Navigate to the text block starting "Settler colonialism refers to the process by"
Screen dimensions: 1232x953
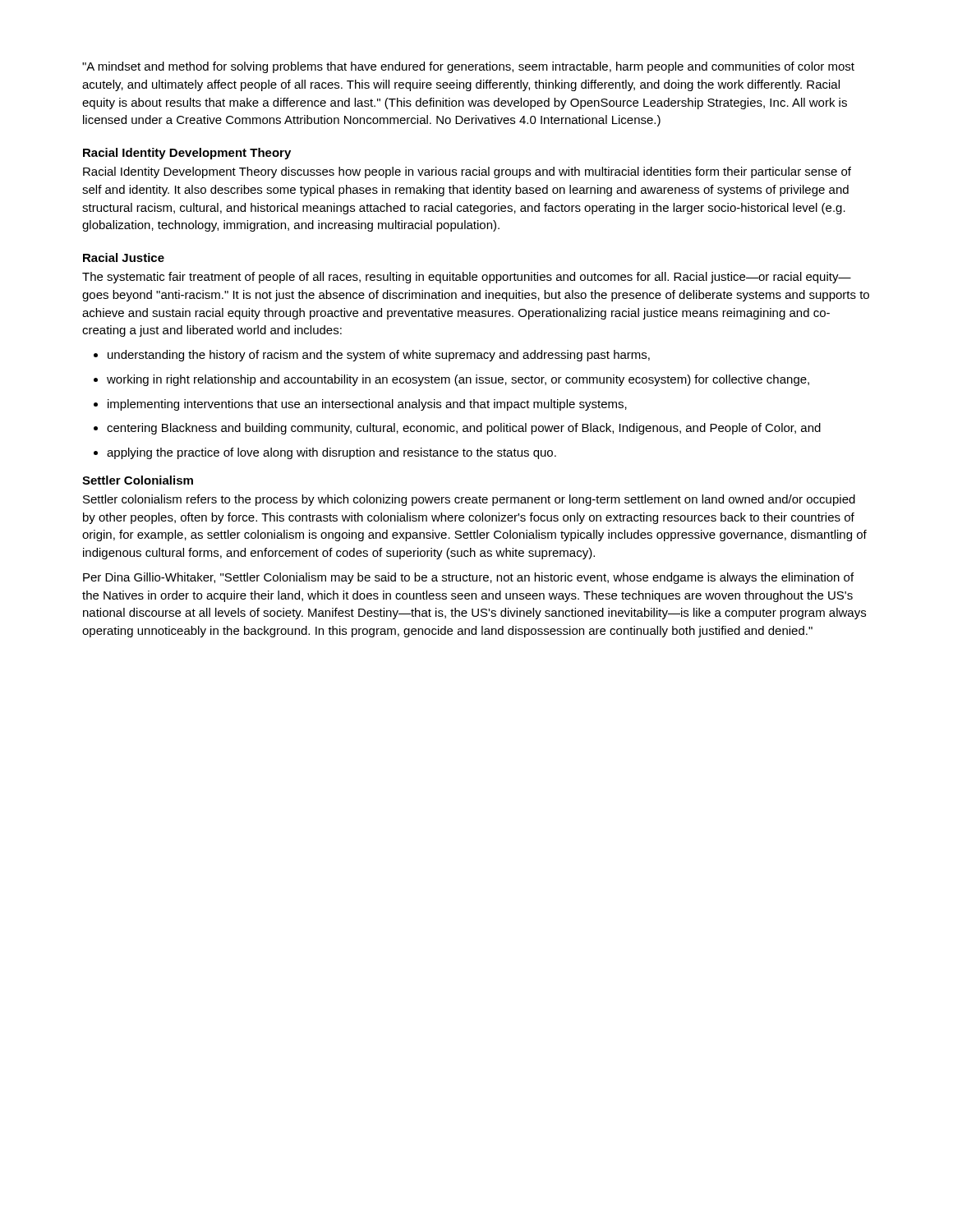tap(476, 526)
